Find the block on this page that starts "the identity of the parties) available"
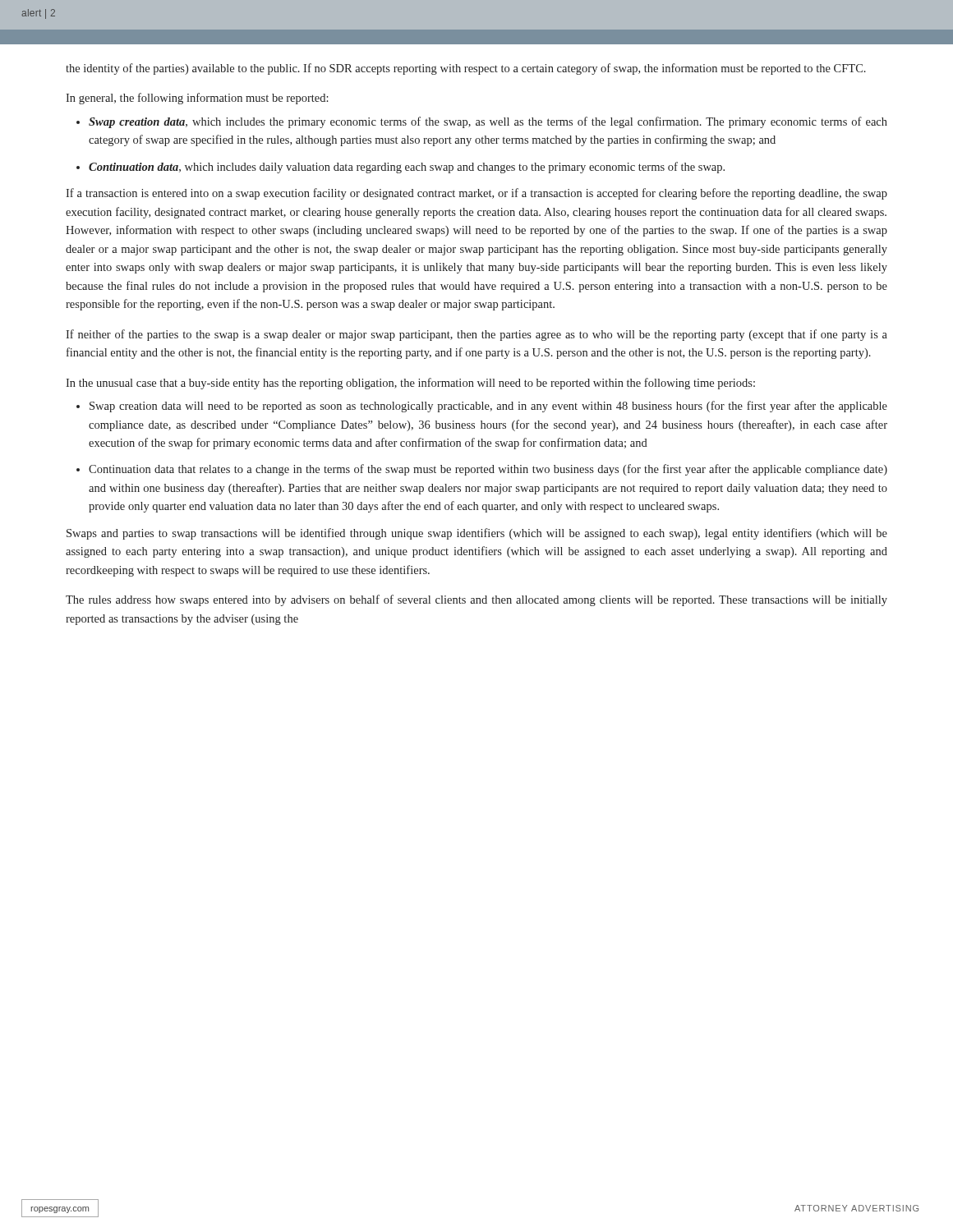 466,68
